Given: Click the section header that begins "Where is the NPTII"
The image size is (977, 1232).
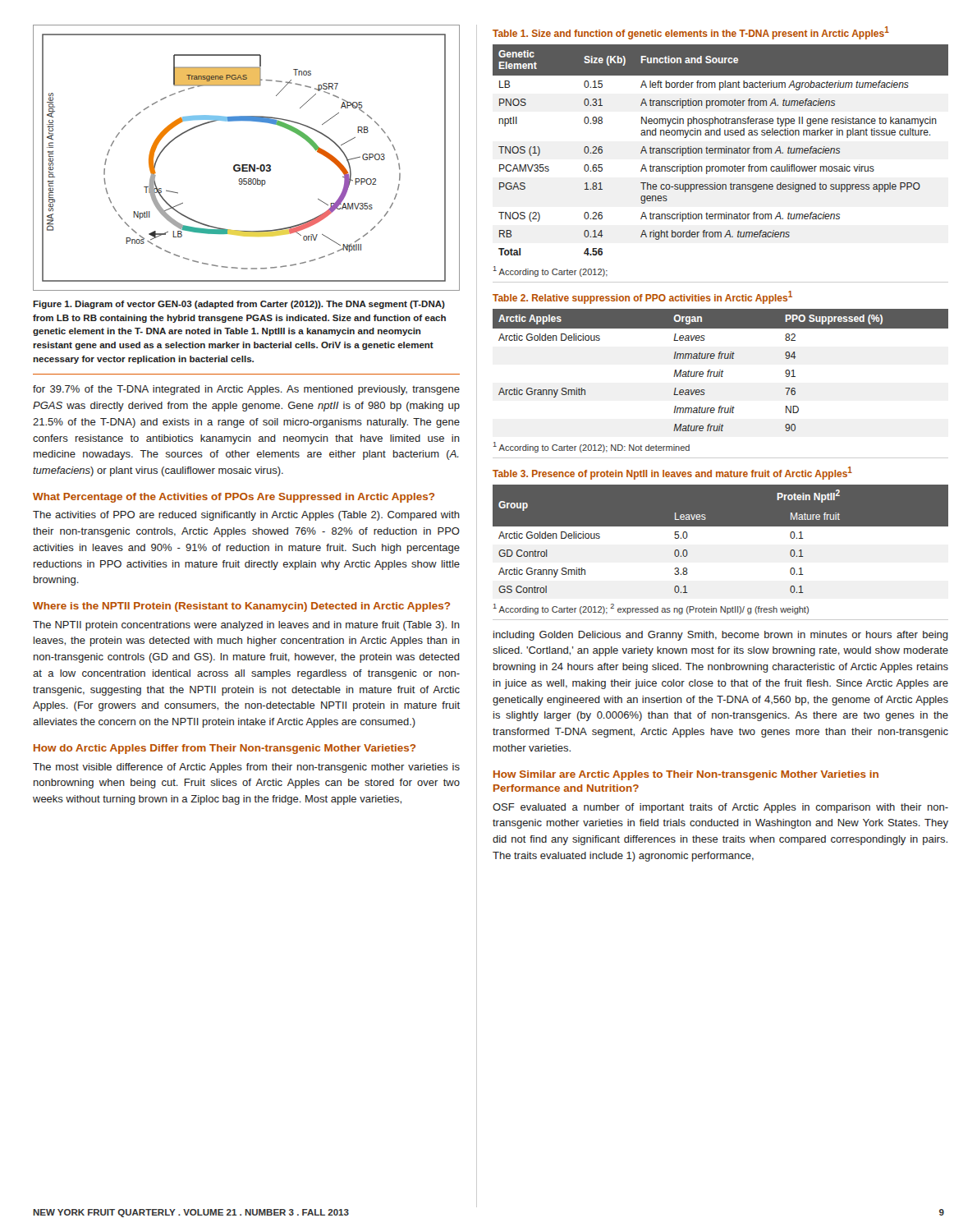Looking at the screenshot, I should [242, 606].
